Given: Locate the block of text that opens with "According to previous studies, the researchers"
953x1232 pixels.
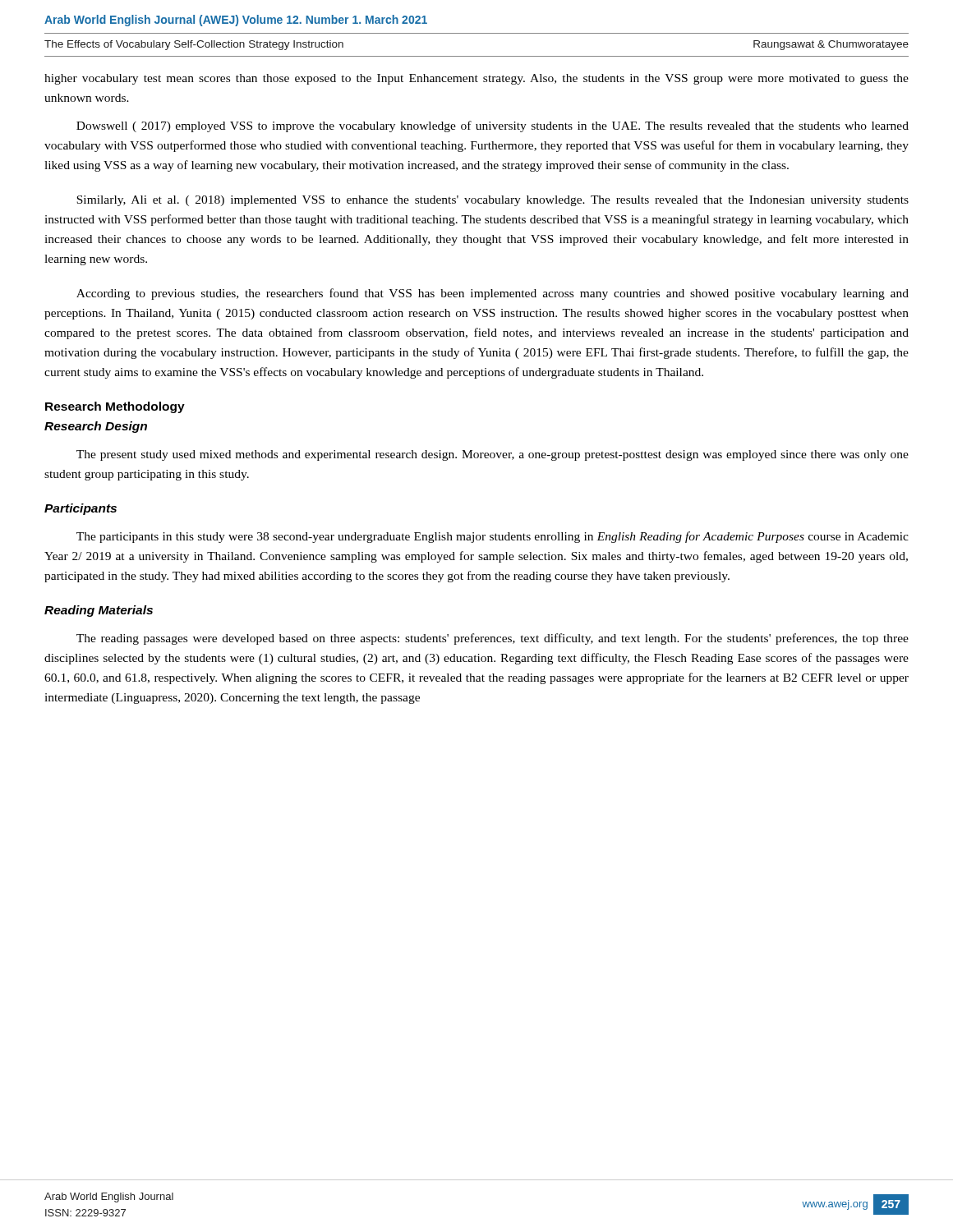Looking at the screenshot, I should point(476,332).
